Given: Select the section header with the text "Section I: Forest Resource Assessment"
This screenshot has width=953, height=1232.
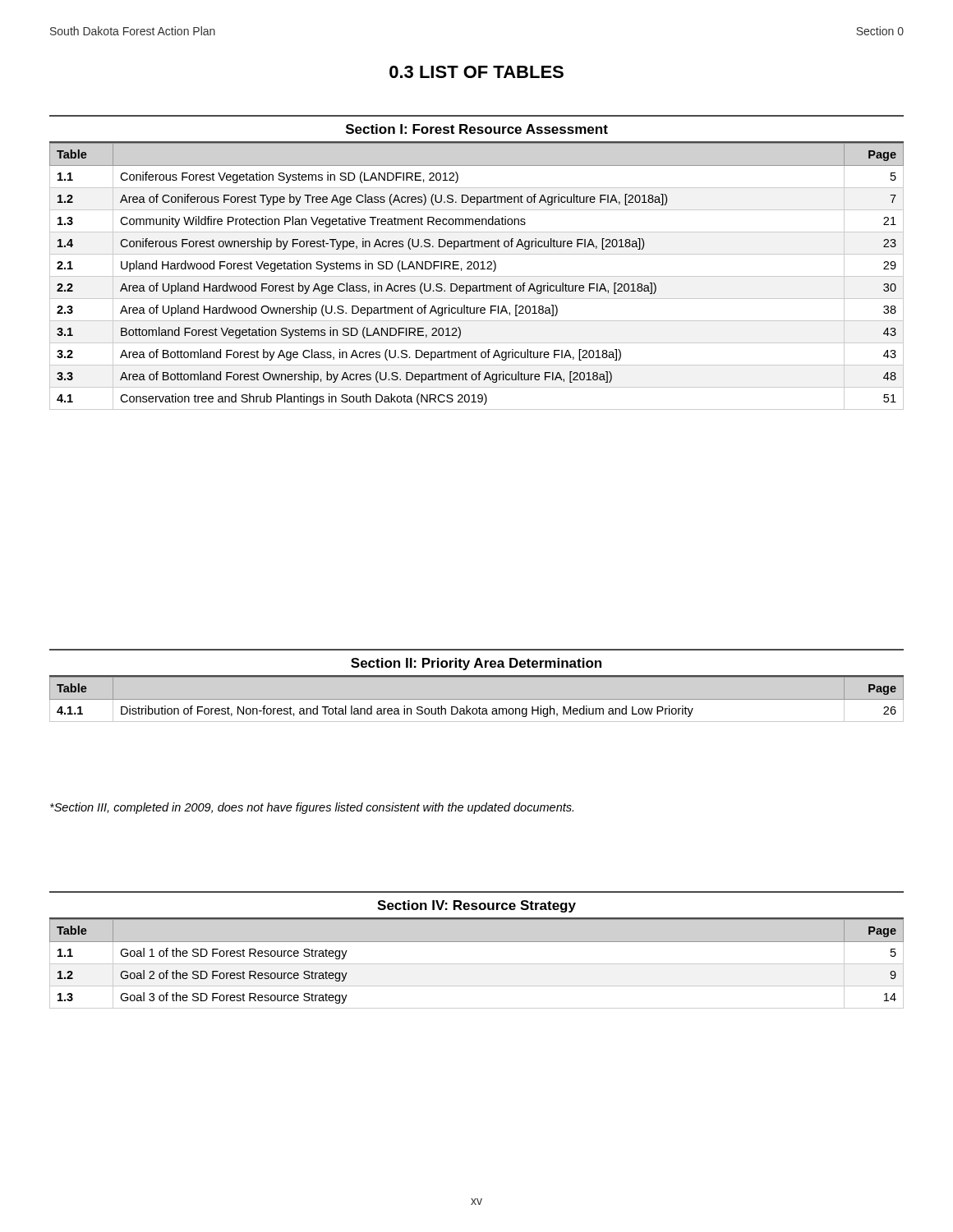Looking at the screenshot, I should [x=476, y=129].
